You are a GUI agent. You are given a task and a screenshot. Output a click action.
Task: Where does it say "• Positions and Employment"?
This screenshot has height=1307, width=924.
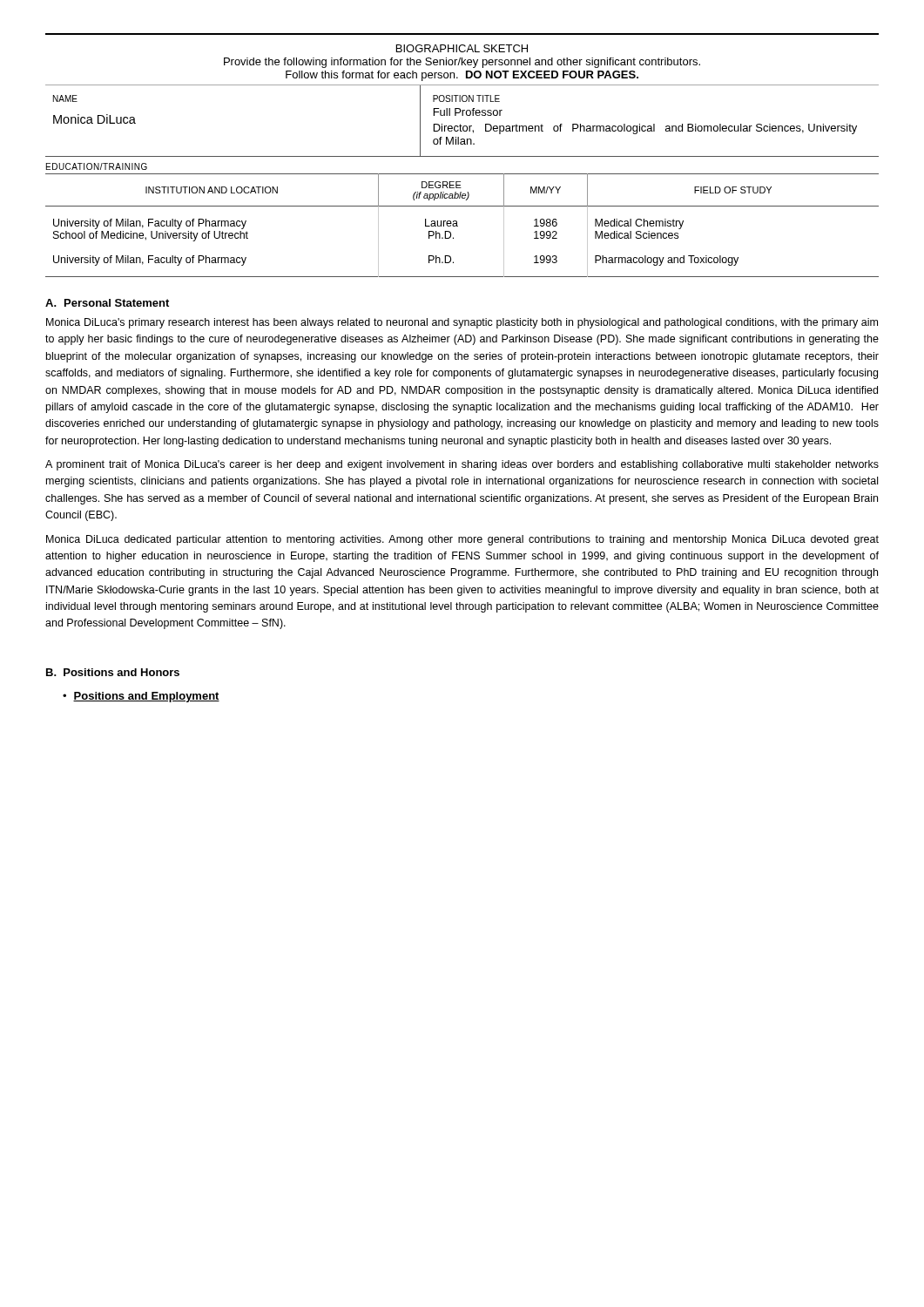[141, 696]
